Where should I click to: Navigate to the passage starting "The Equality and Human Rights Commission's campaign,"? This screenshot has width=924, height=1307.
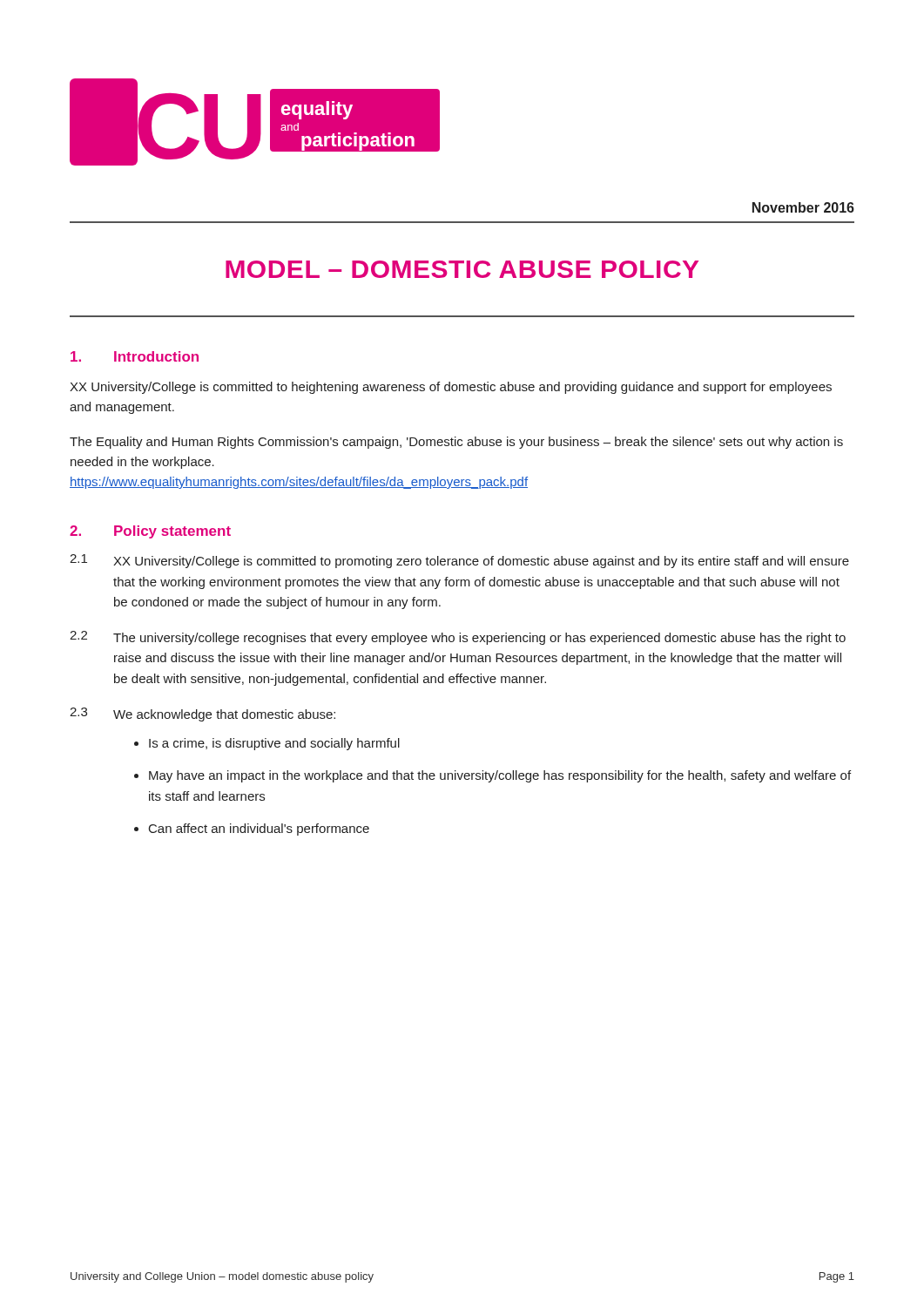point(456,443)
